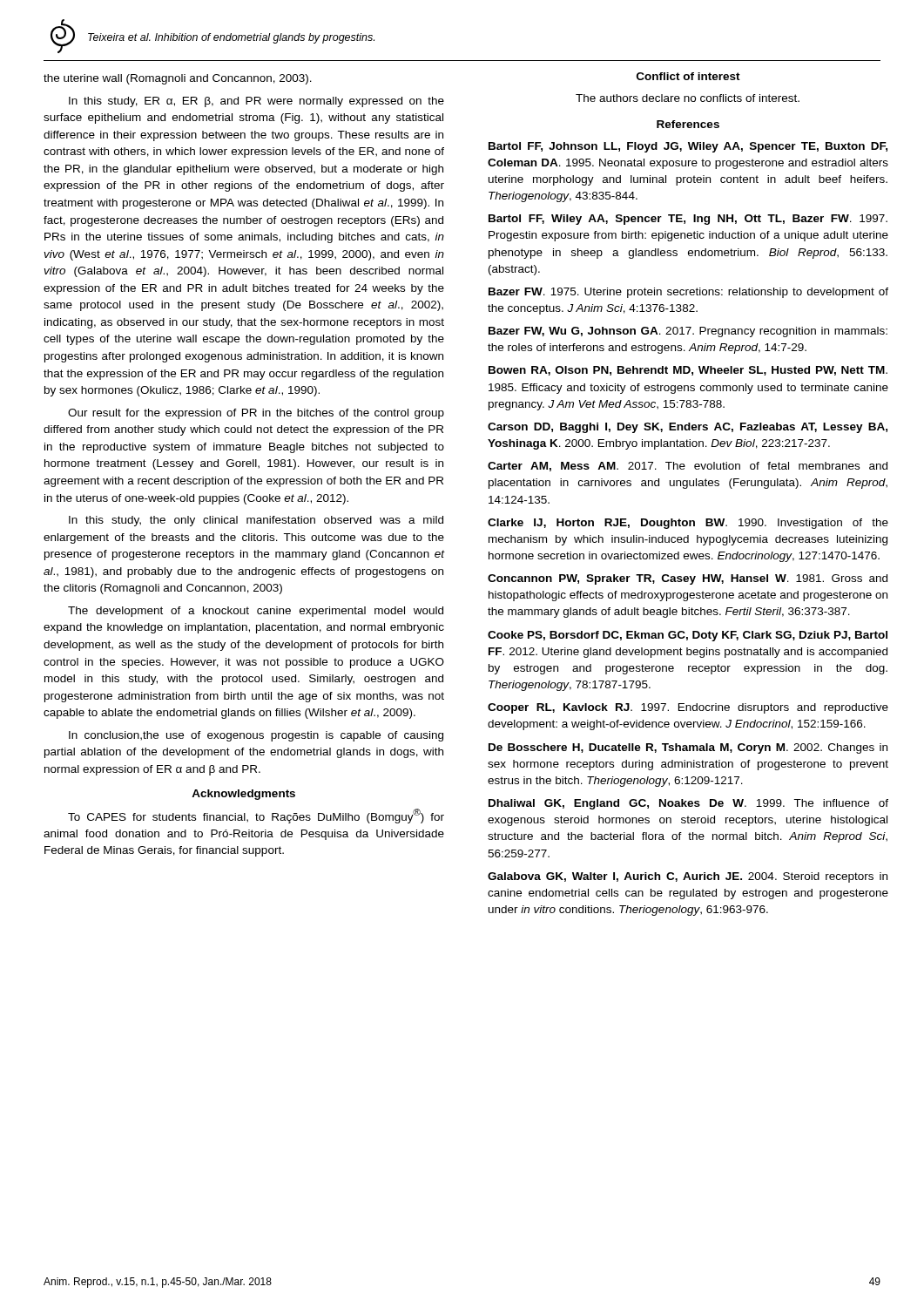Click on the text block with the text "To CAPES for students financial, to Rações DuMilho"
The width and height of the screenshot is (924, 1307).
coord(244,832)
